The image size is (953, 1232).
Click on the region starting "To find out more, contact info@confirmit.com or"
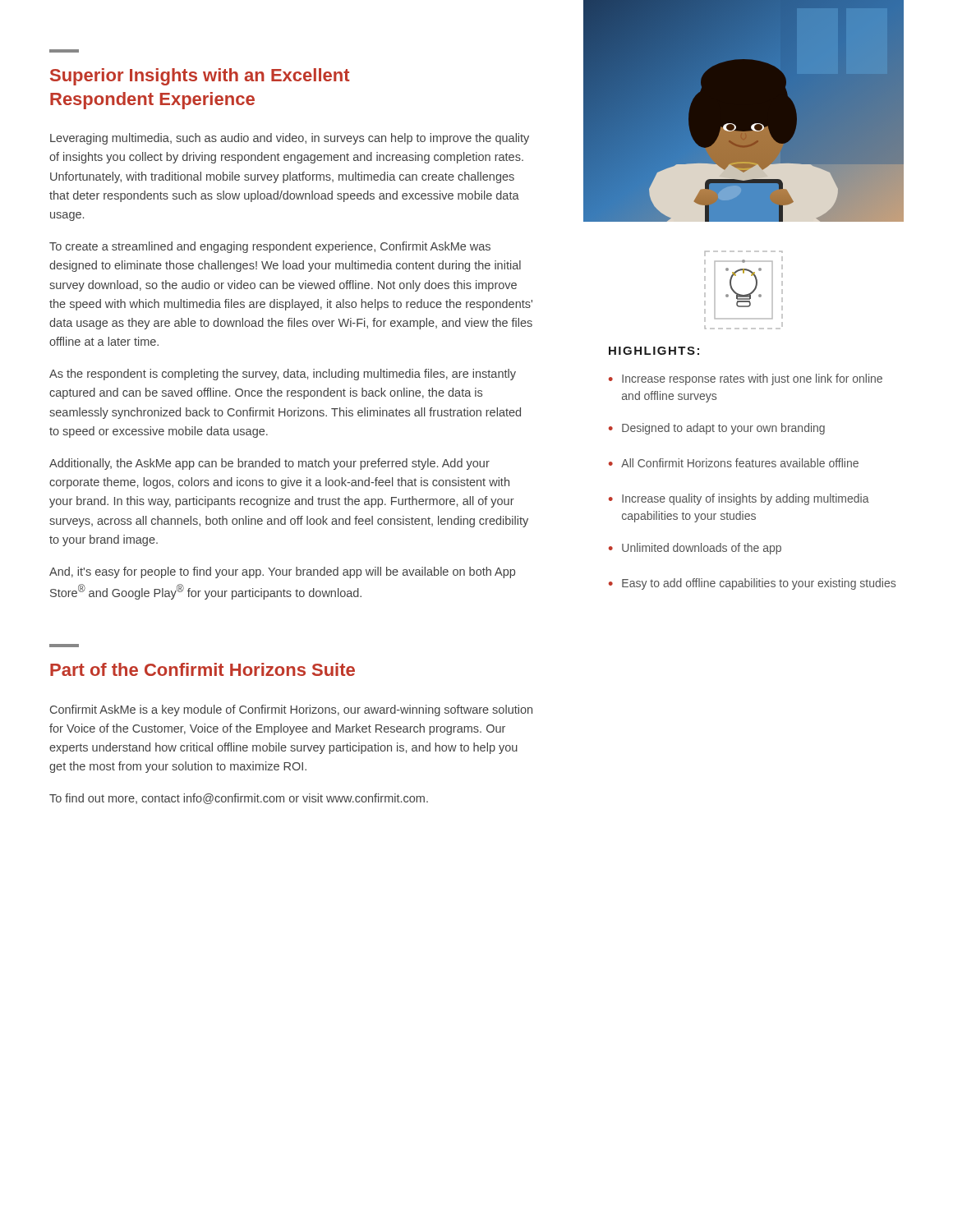pyautogui.click(x=239, y=799)
